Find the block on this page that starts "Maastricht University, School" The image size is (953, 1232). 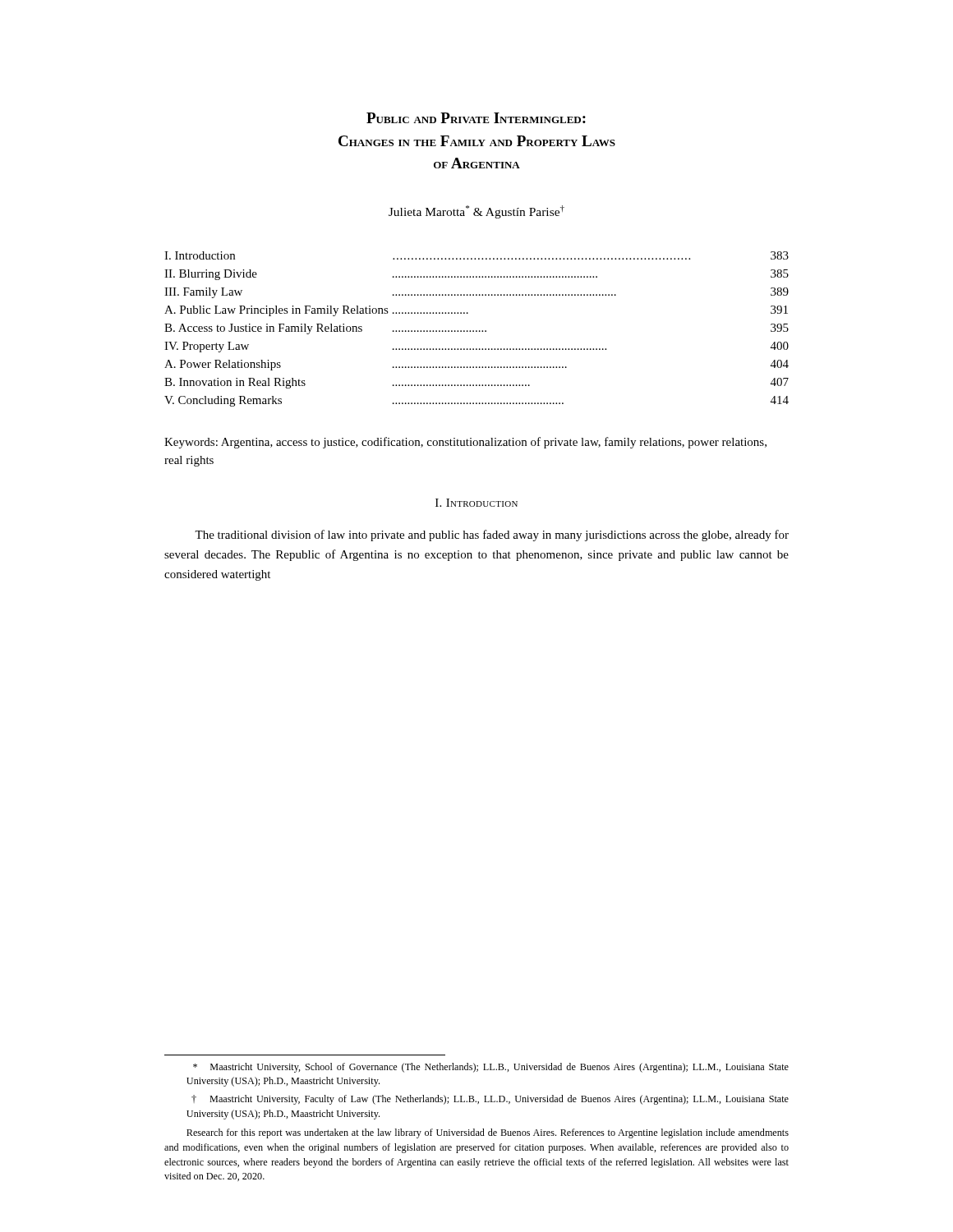tap(476, 1074)
